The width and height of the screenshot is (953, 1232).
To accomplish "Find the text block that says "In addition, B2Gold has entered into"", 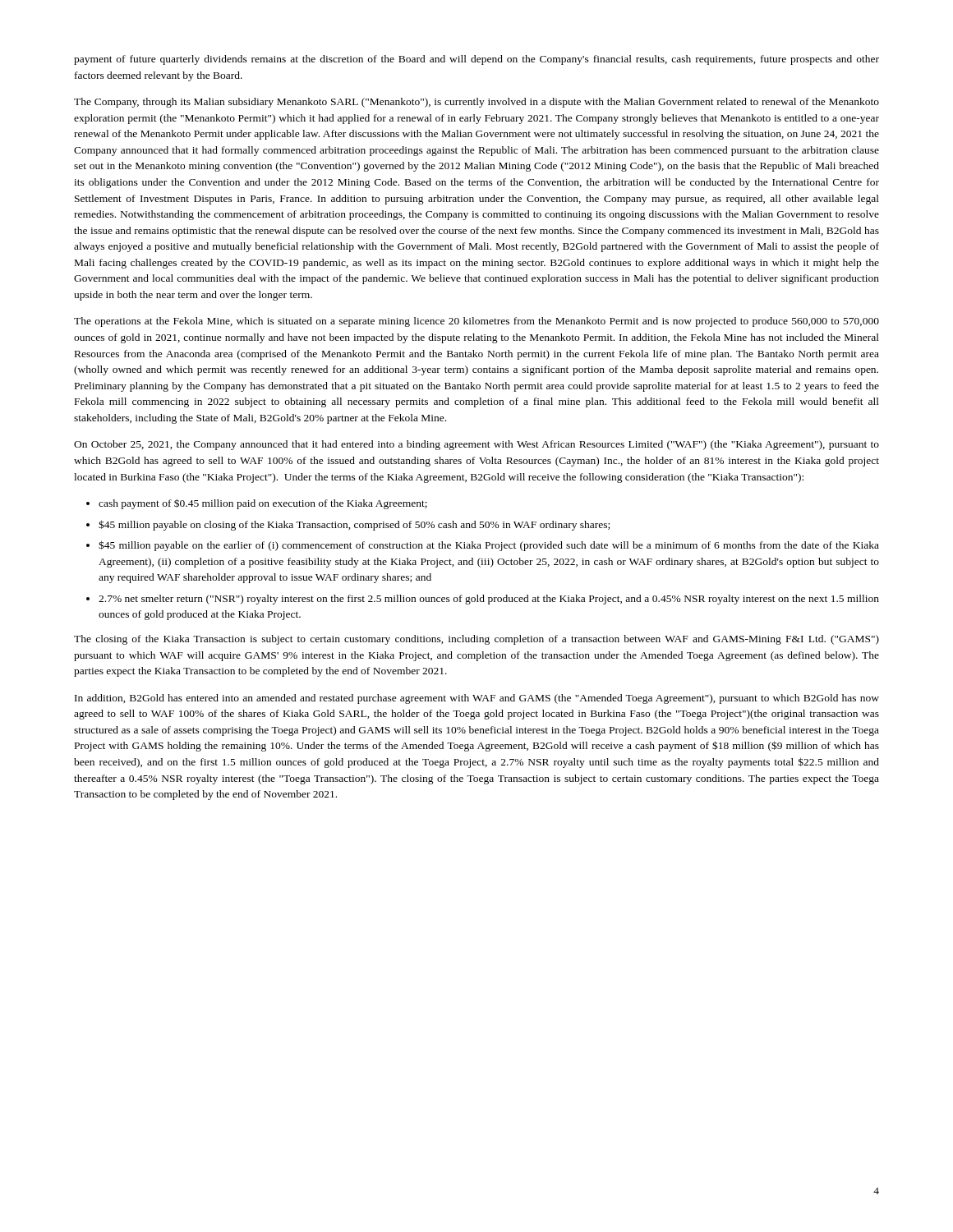I will tap(476, 746).
